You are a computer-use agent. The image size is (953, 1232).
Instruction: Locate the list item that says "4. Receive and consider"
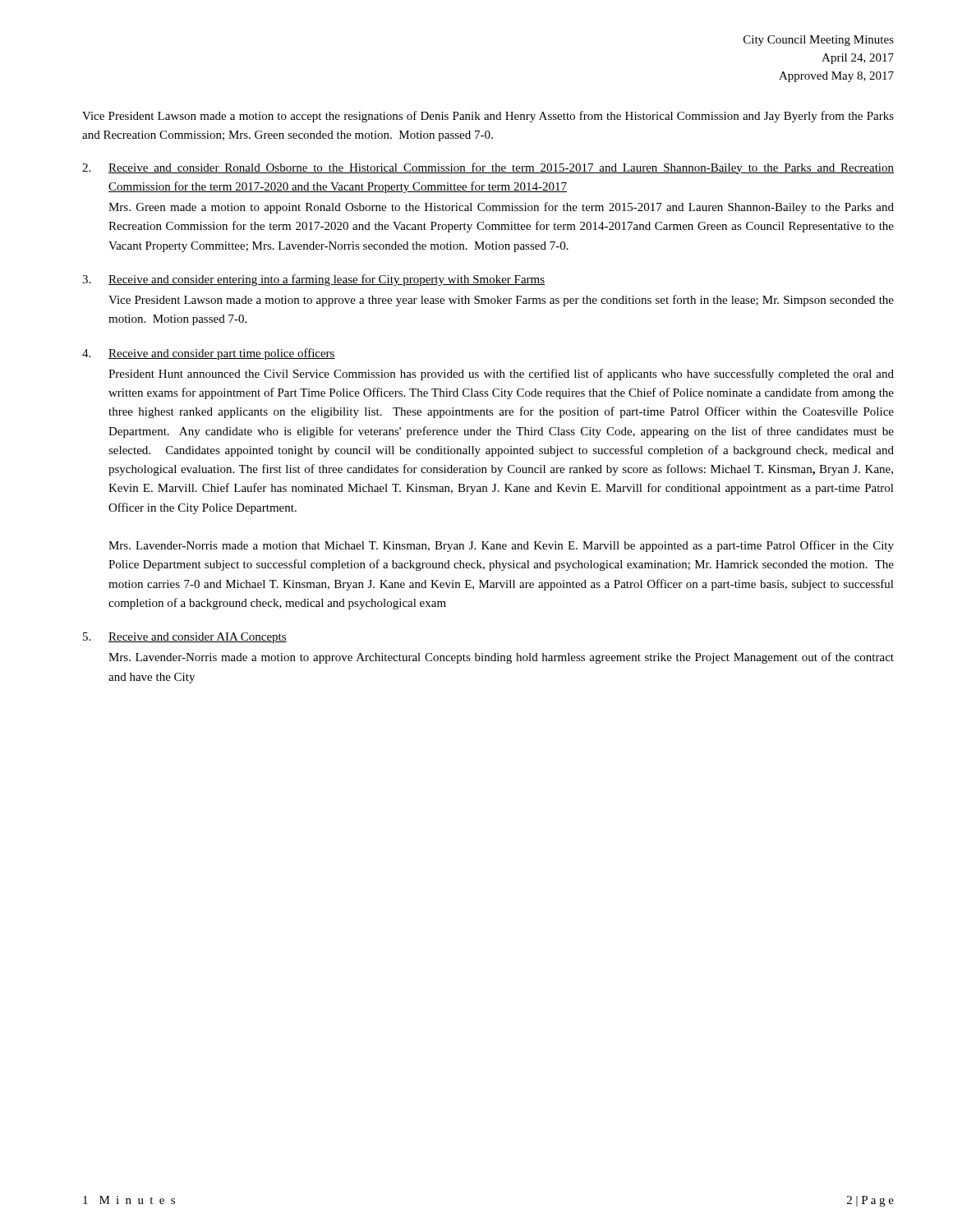coord(488,478)
